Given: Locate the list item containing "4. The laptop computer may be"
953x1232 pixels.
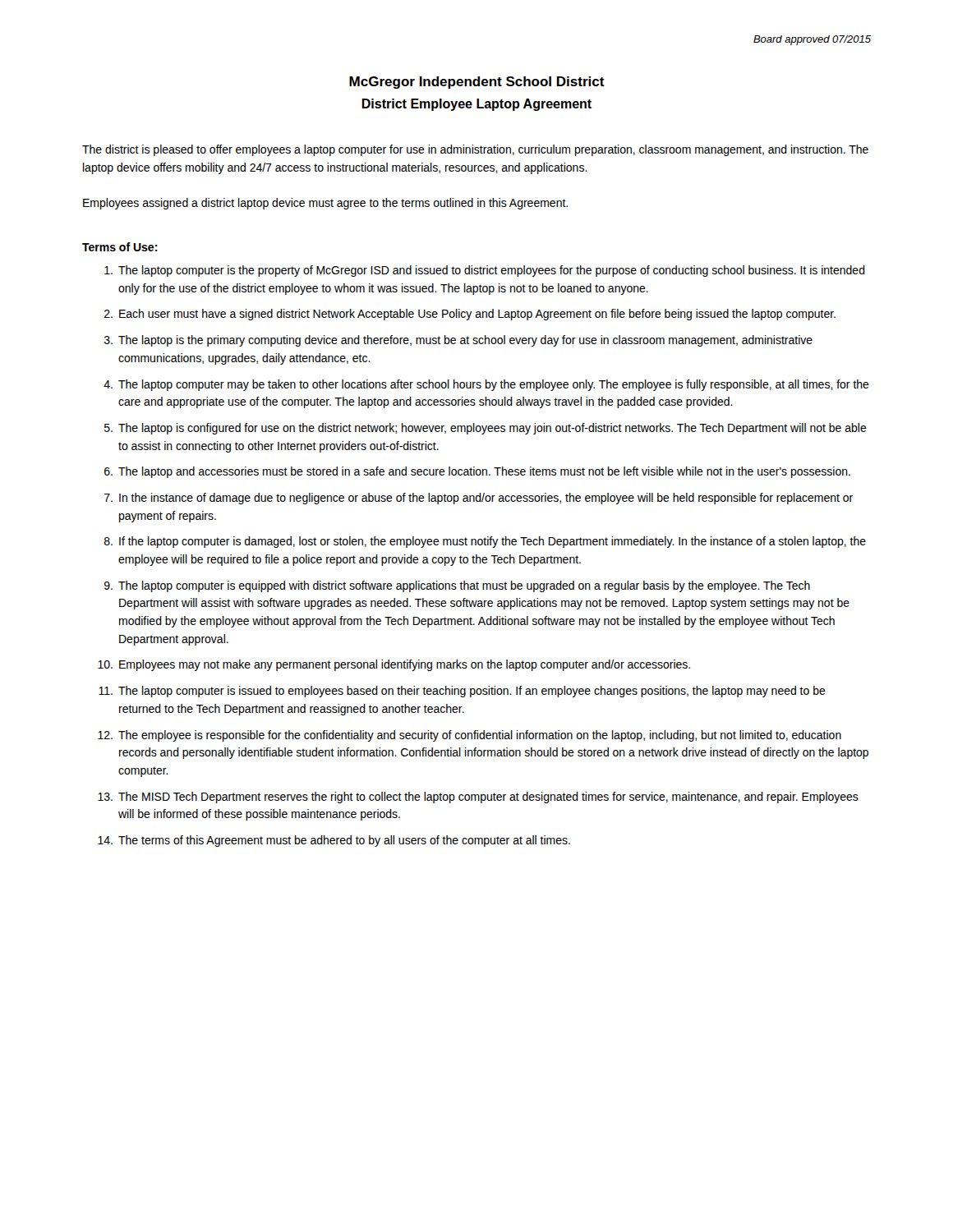Looking at the screenshot, I should pyautogui.click(x=476, y=394).
